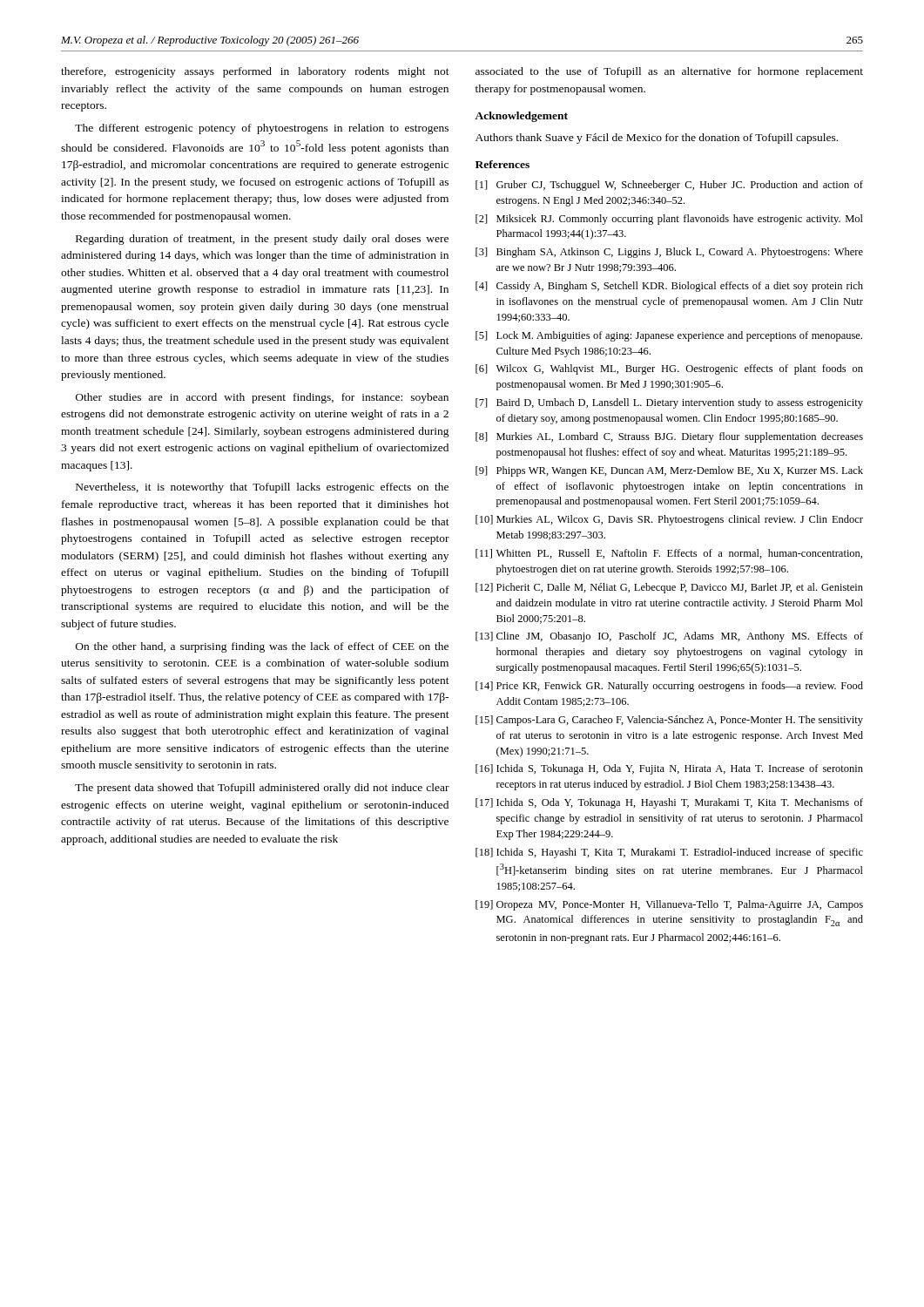Click on the list item that reads "[10] Murkies AL,"
Screen dimensions: 1307x924
tap(669, 528)
